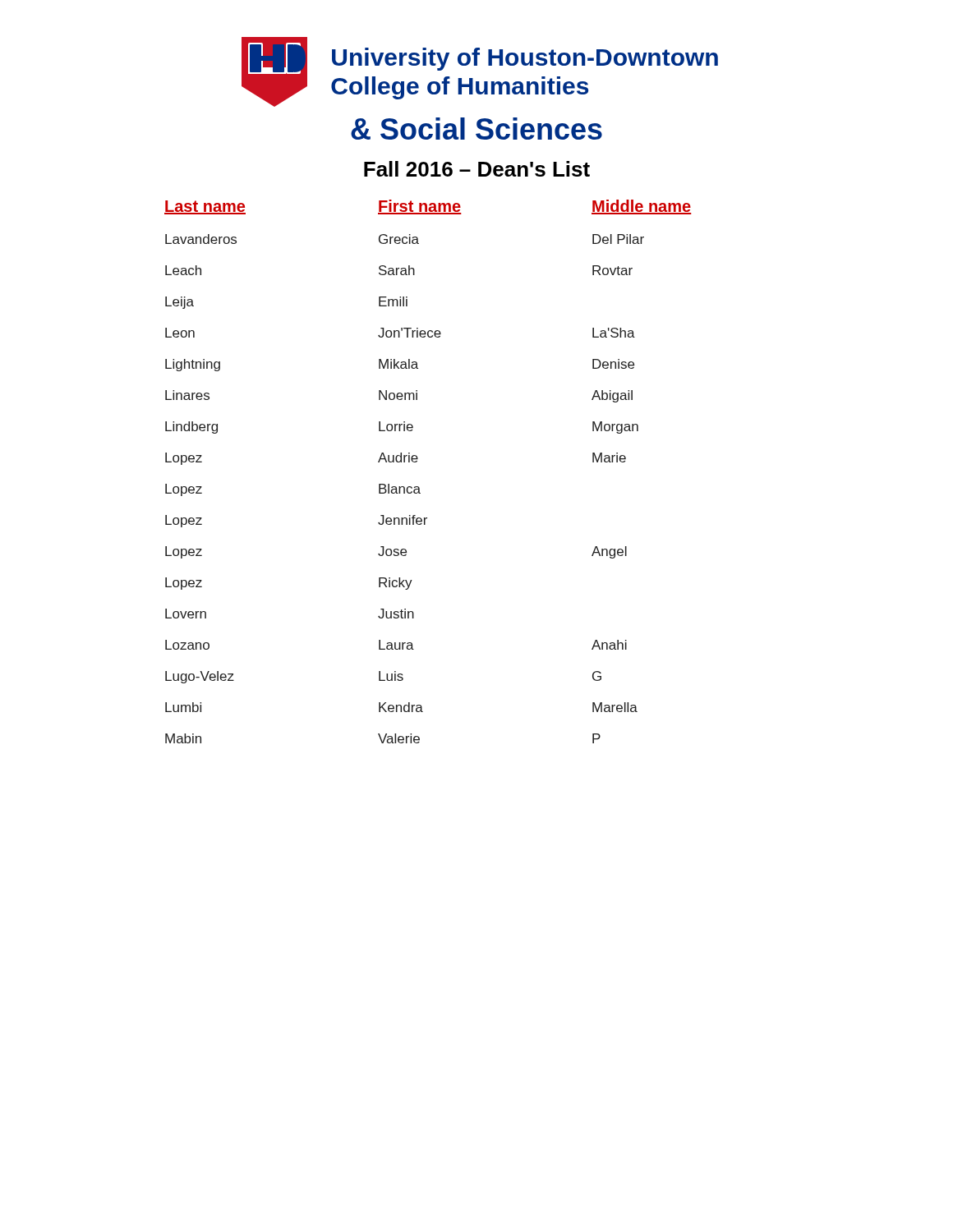
Task: Locate the list item that says "Lightning Mikala Denise"
Action: tap(400, 365)
